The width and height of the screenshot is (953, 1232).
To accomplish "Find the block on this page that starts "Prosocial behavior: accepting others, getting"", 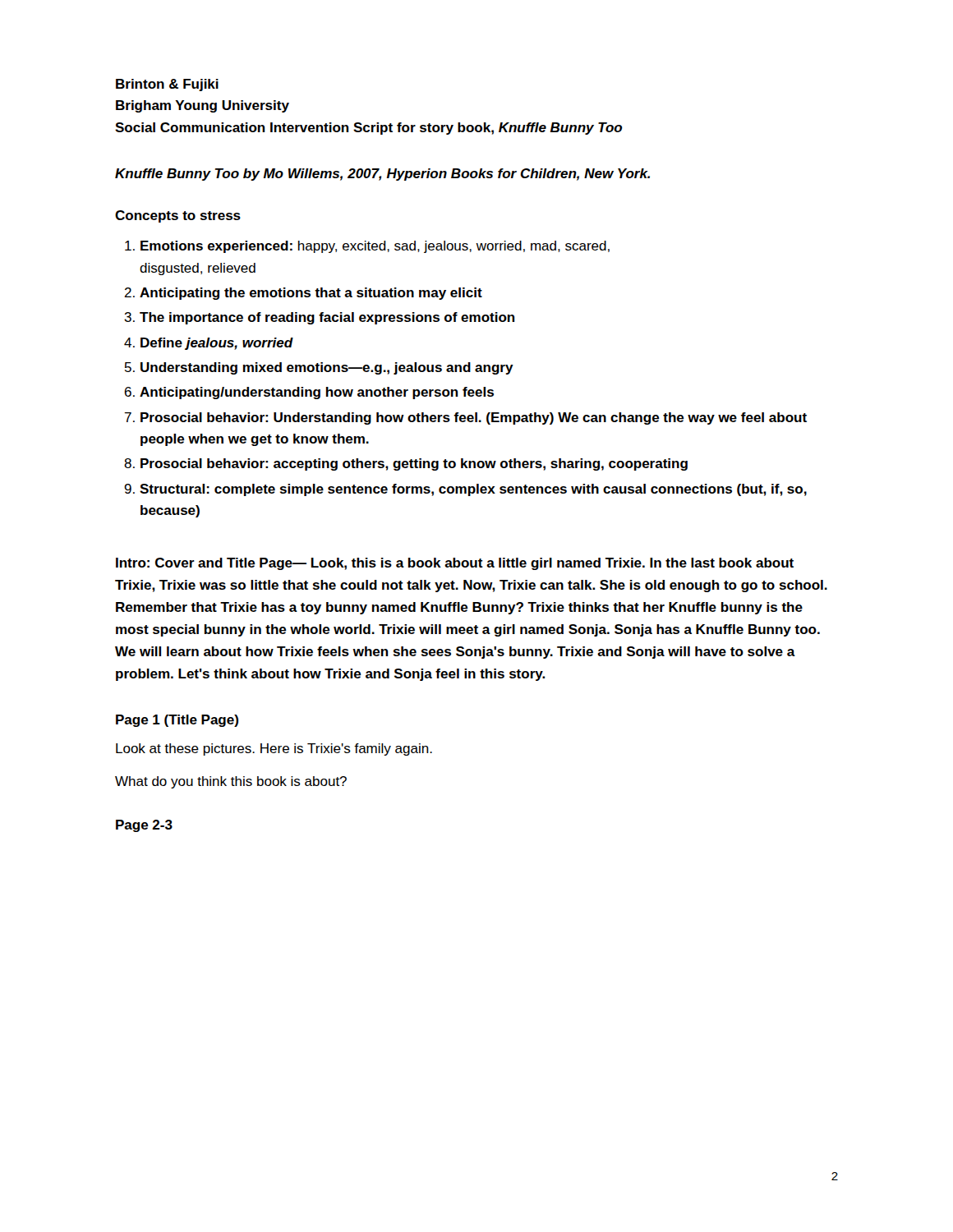I will click(414, 464).
